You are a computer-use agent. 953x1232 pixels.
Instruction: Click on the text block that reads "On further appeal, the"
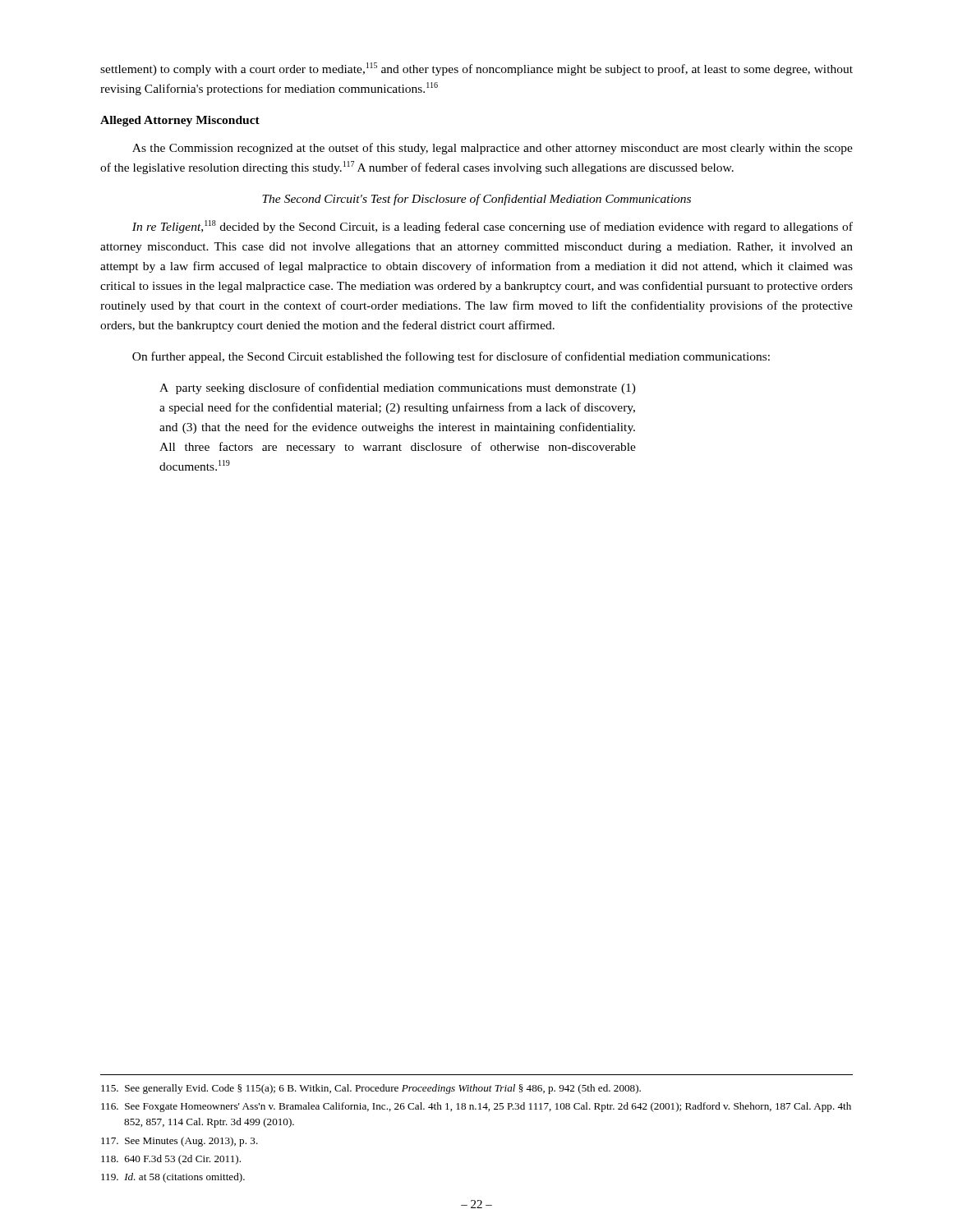[476, 357]
